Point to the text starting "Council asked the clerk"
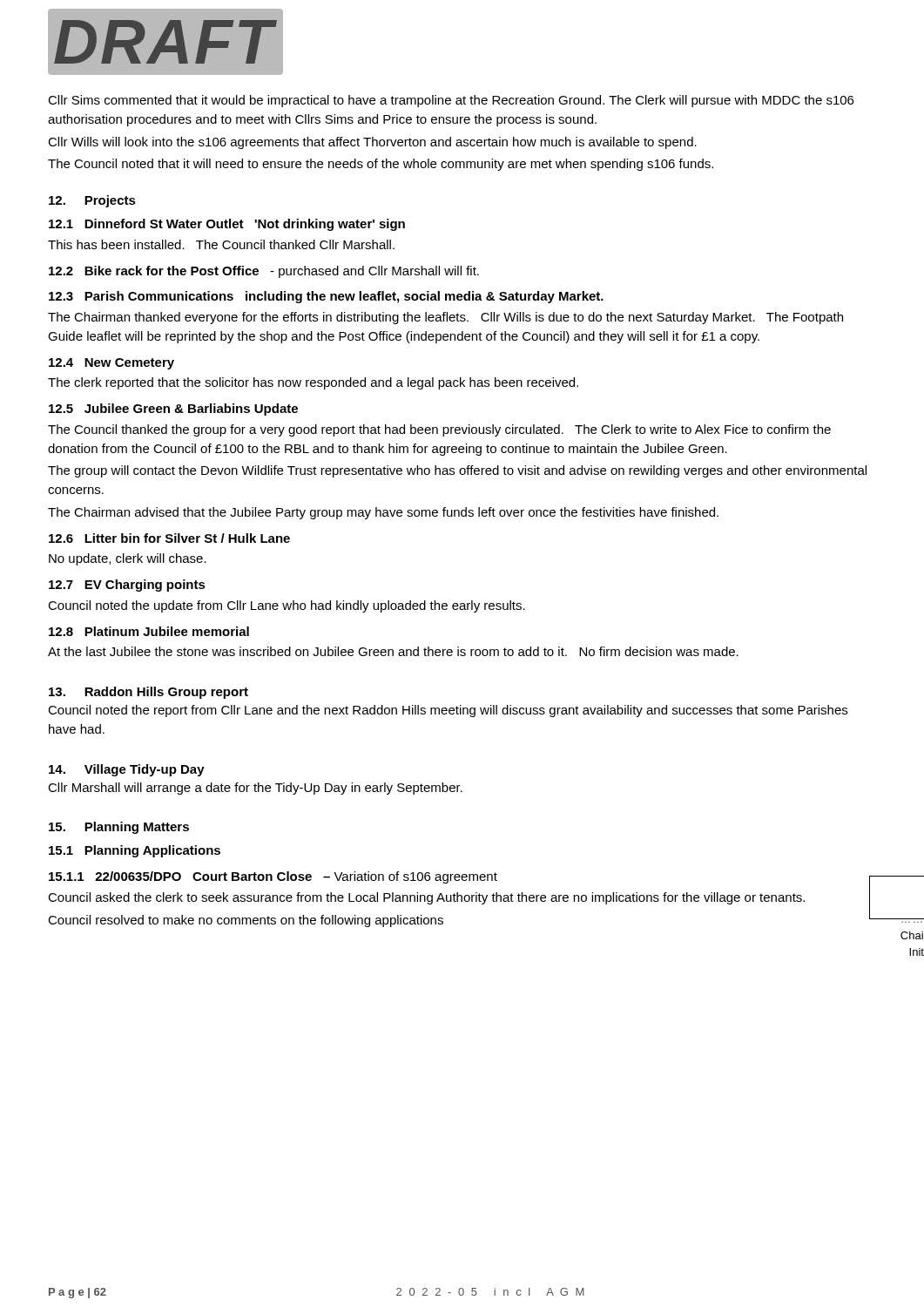Screen dimensions: 1307x924 pyautogui.click(x=427, y=897)
